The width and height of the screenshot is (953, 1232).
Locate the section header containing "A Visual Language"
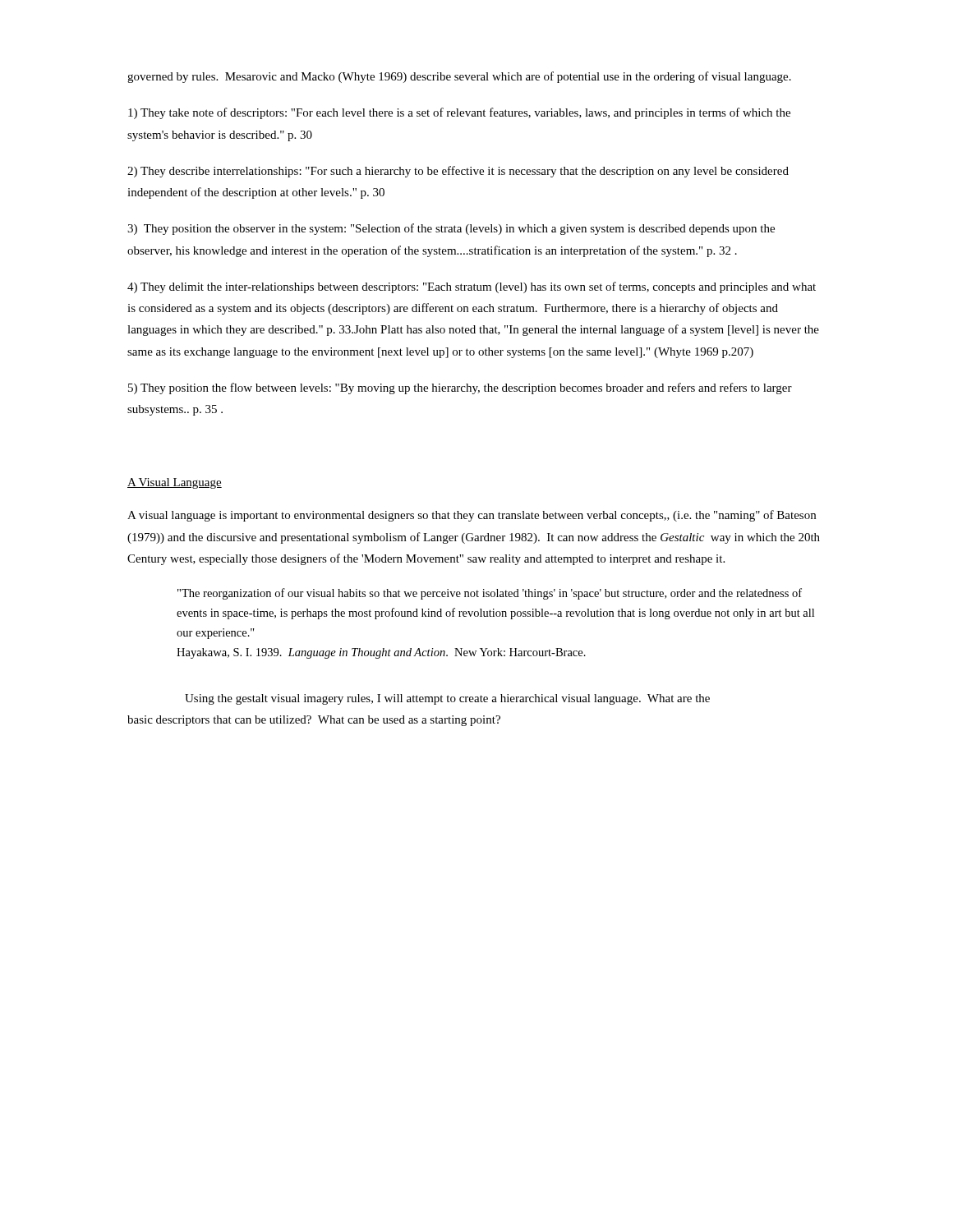tap(174, 483)
